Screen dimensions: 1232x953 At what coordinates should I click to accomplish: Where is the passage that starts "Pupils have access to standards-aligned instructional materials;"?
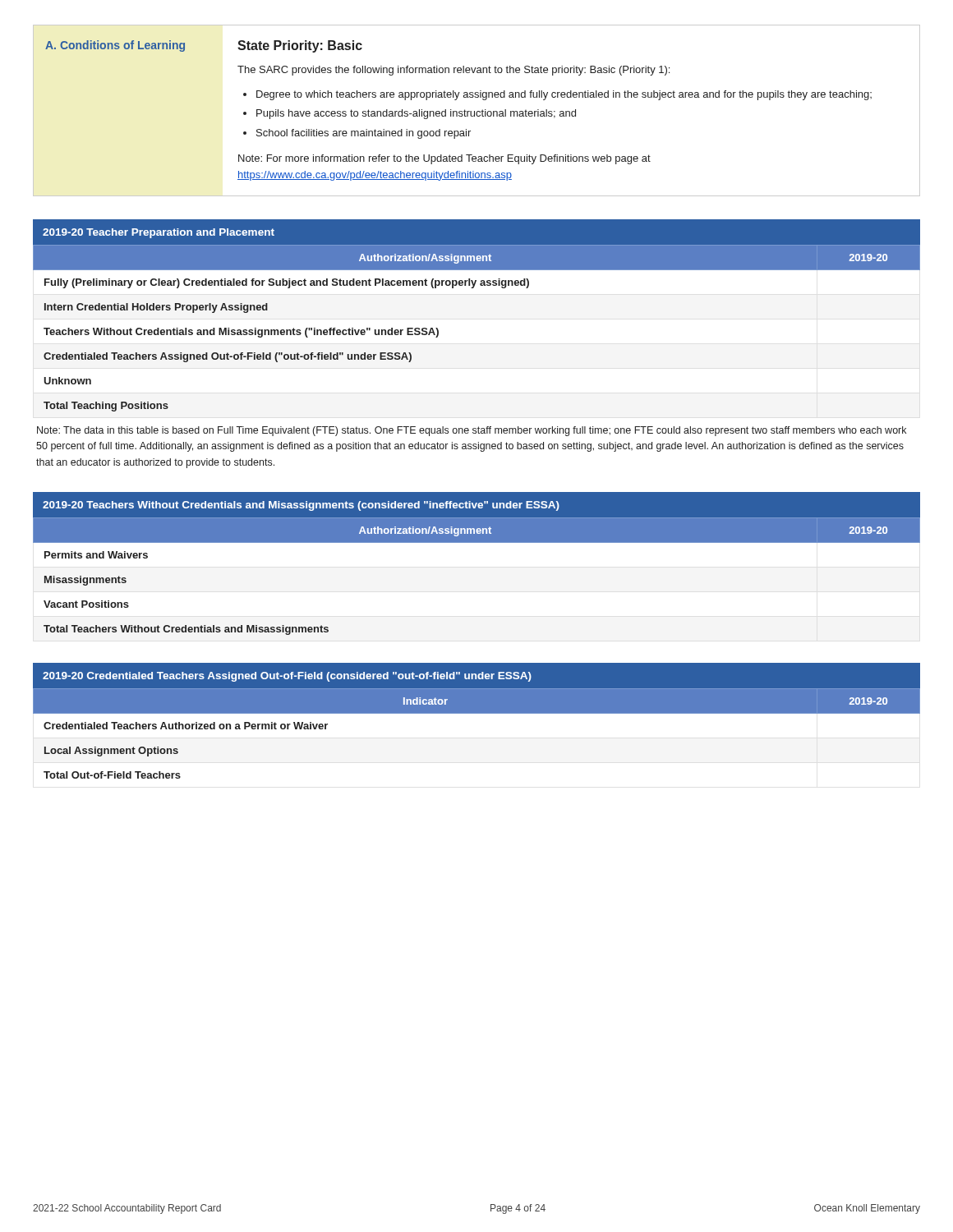pos(416,113)
